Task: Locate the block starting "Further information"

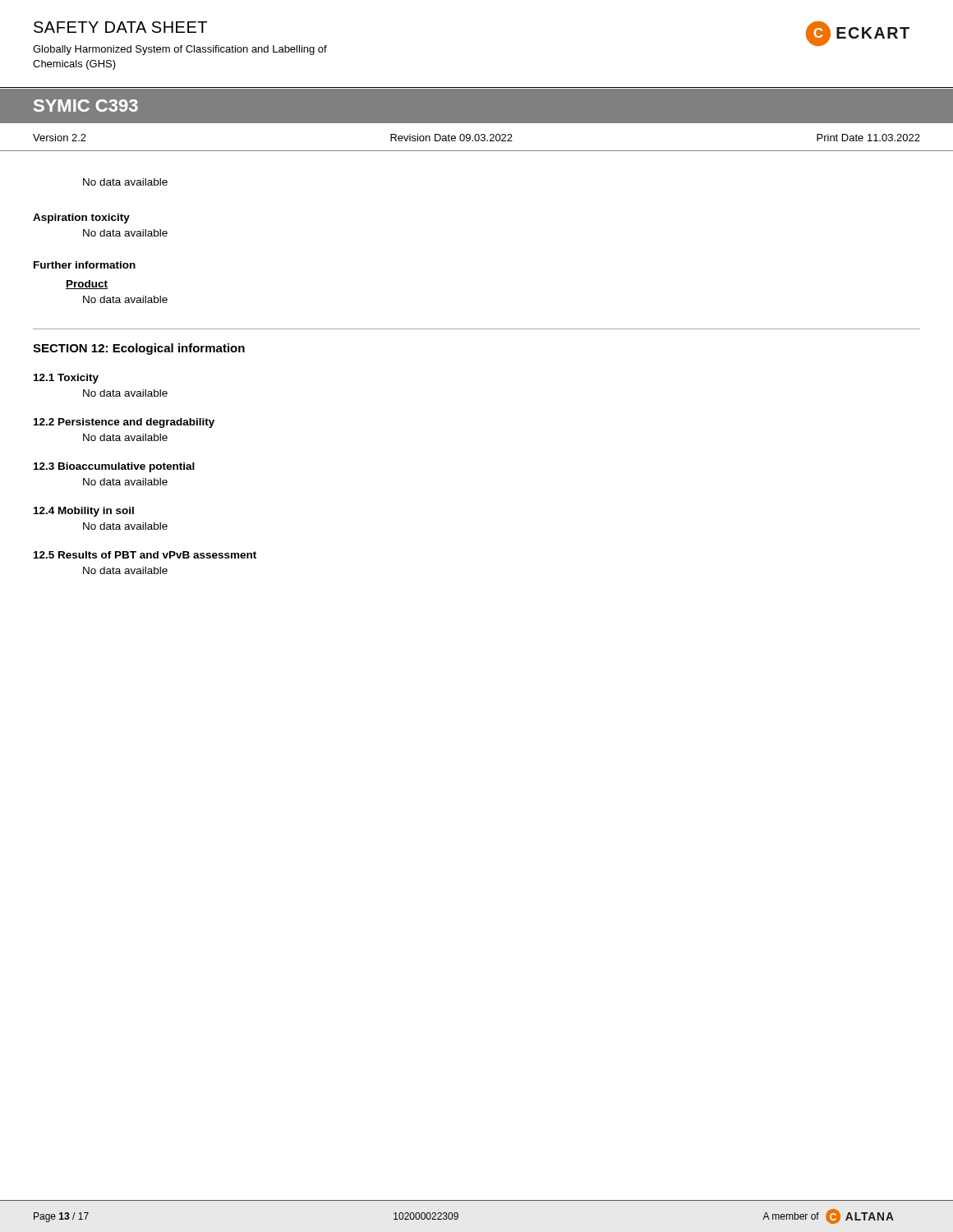Action: [84, 265]
